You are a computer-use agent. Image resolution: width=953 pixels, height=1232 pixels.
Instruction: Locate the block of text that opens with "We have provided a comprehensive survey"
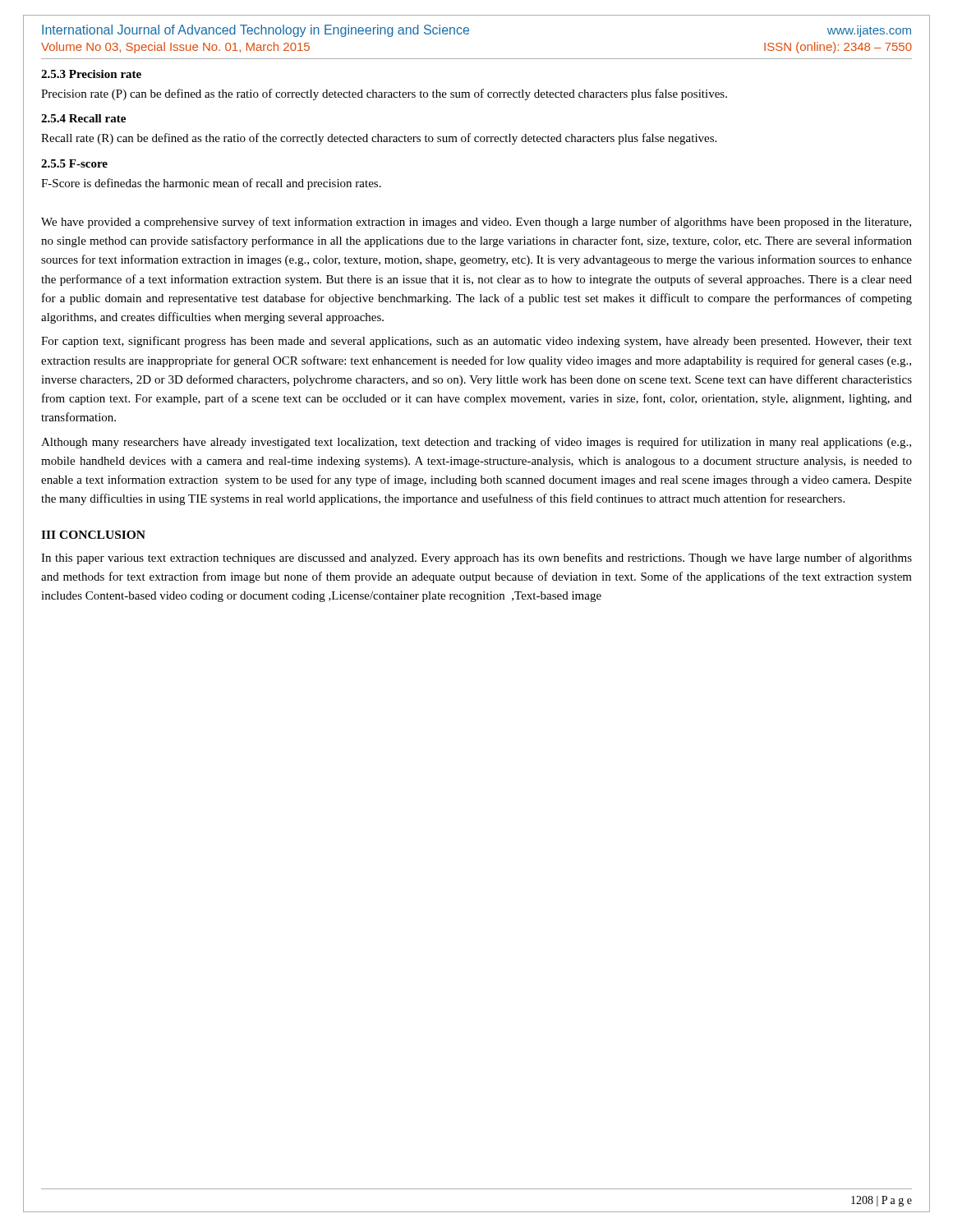coord(476,269)
